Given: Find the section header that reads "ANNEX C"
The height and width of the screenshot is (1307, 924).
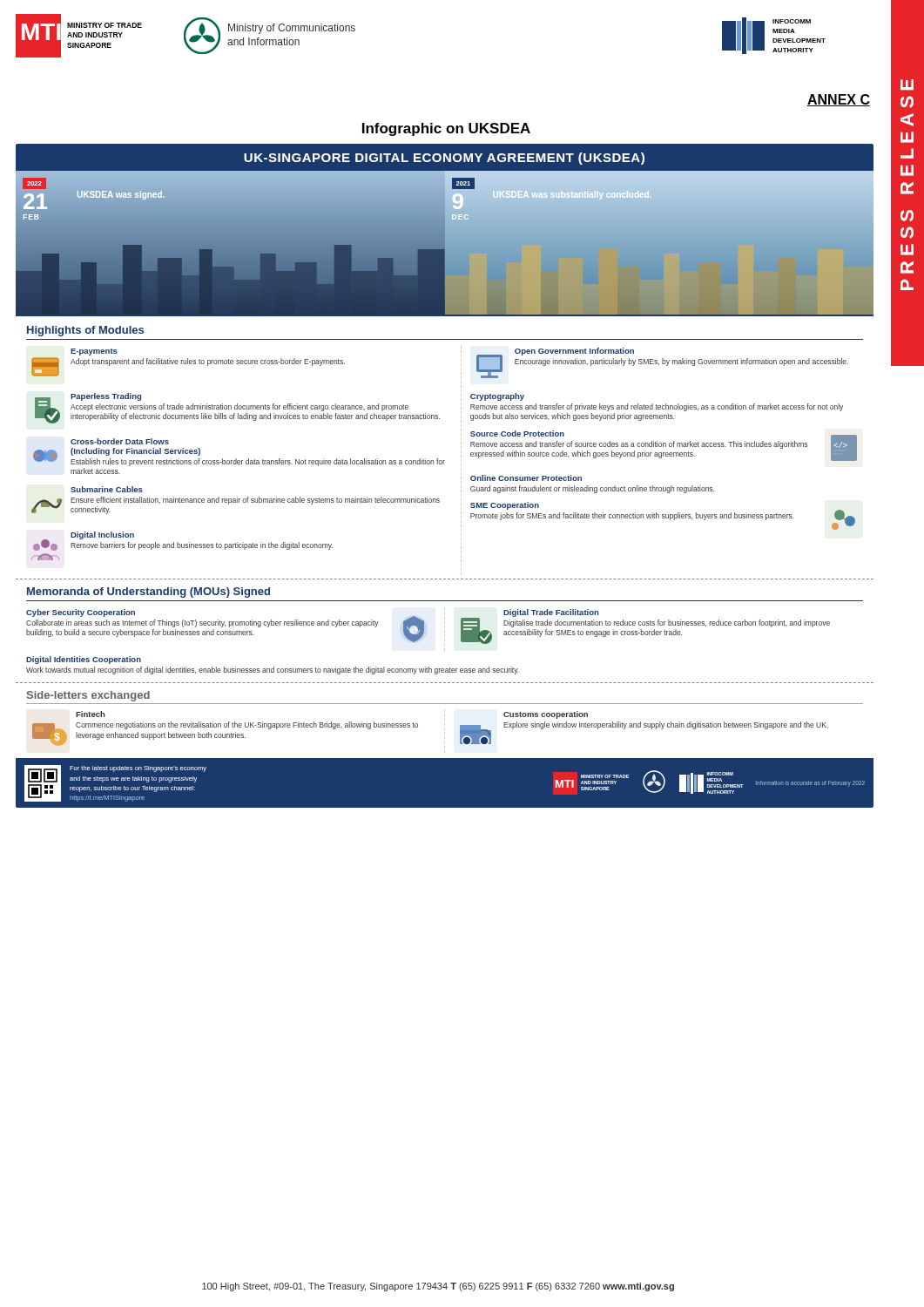Looking at the screenshot, I should tap(839, 100).
